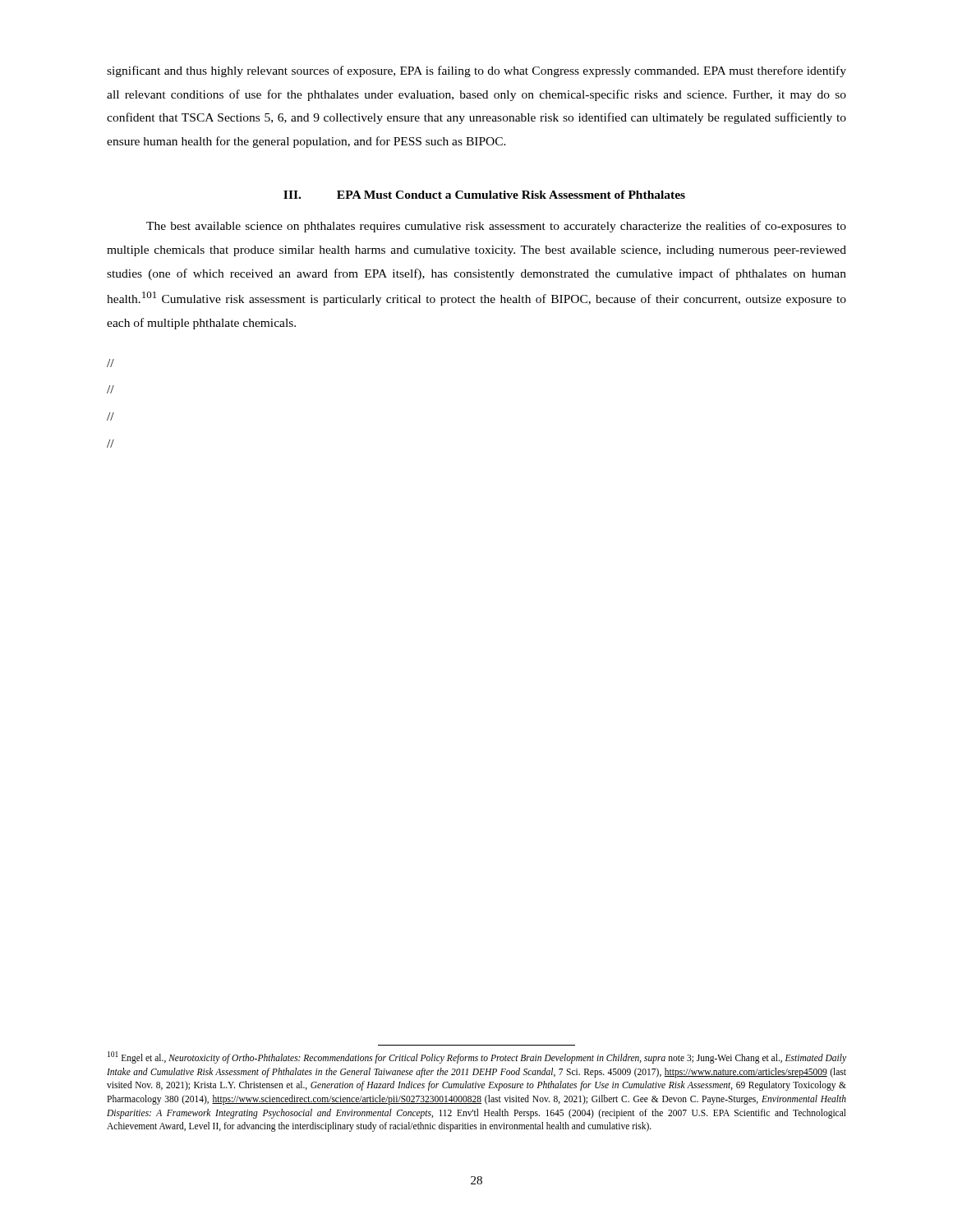Point to the region starting "significant and thus highly relevant"
953x1232 pixels.
point(476,106)
